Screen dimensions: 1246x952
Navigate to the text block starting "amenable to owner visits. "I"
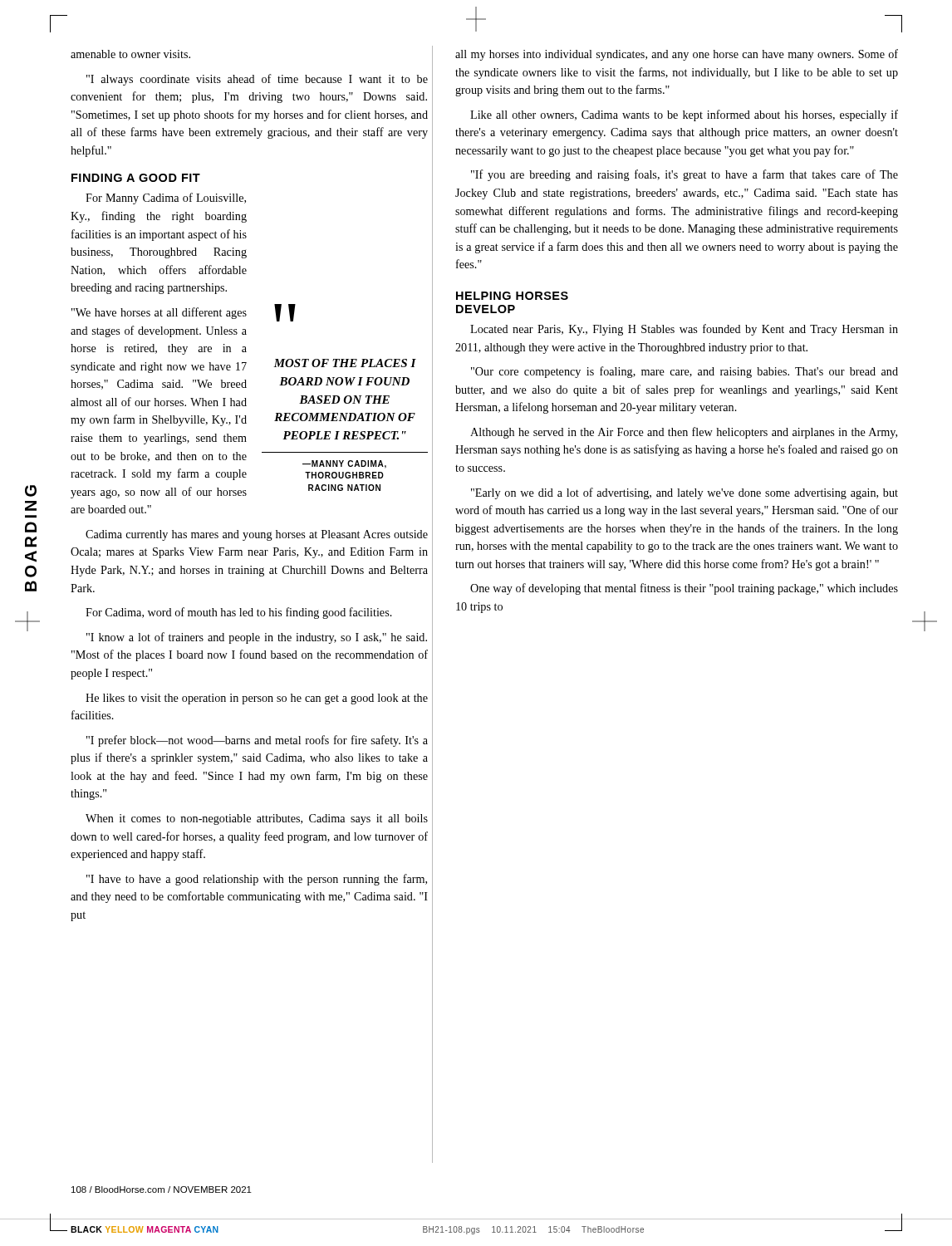[x=249, y=103]
